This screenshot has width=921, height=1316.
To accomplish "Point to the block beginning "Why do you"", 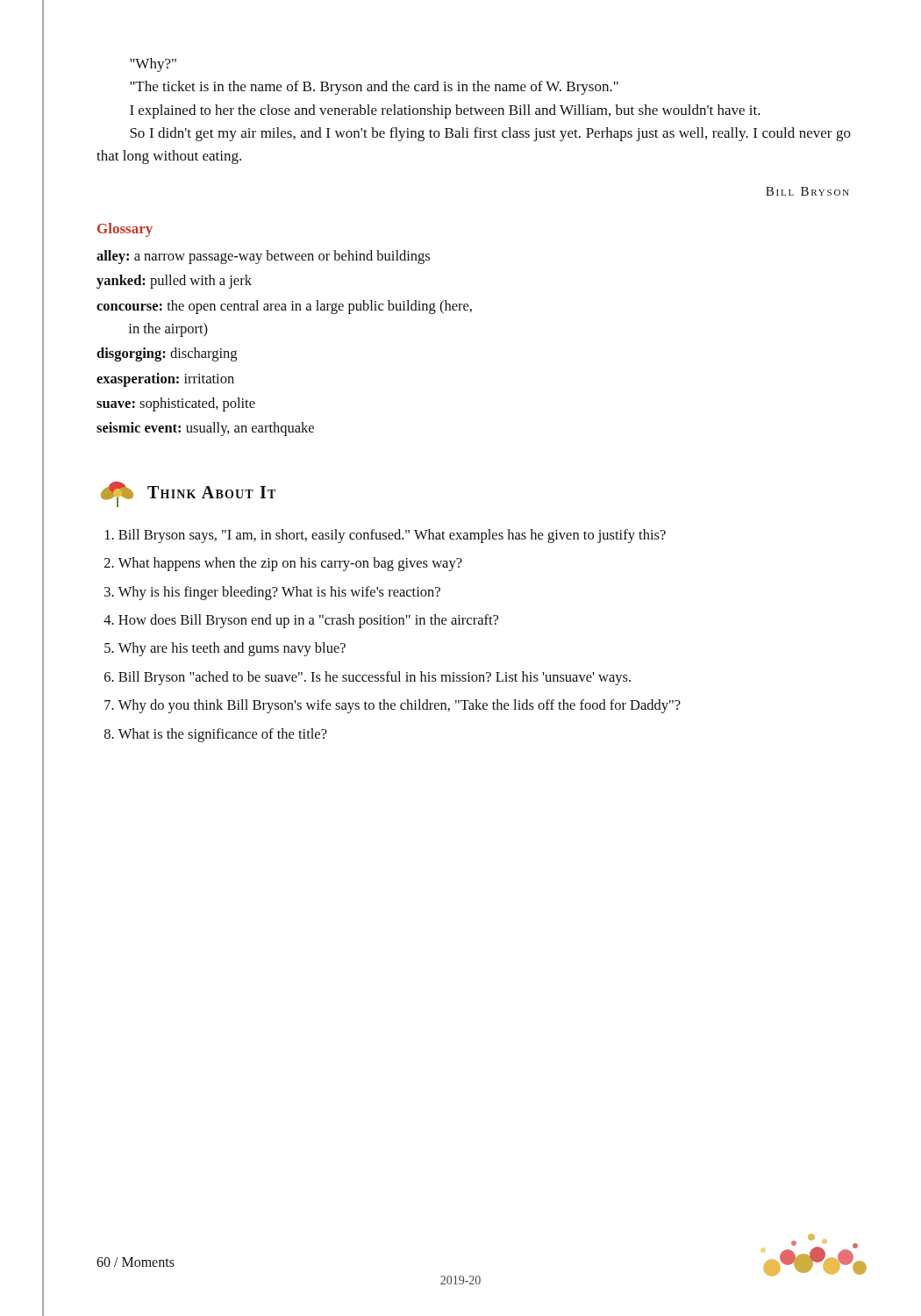I will [x=399, y=705].
